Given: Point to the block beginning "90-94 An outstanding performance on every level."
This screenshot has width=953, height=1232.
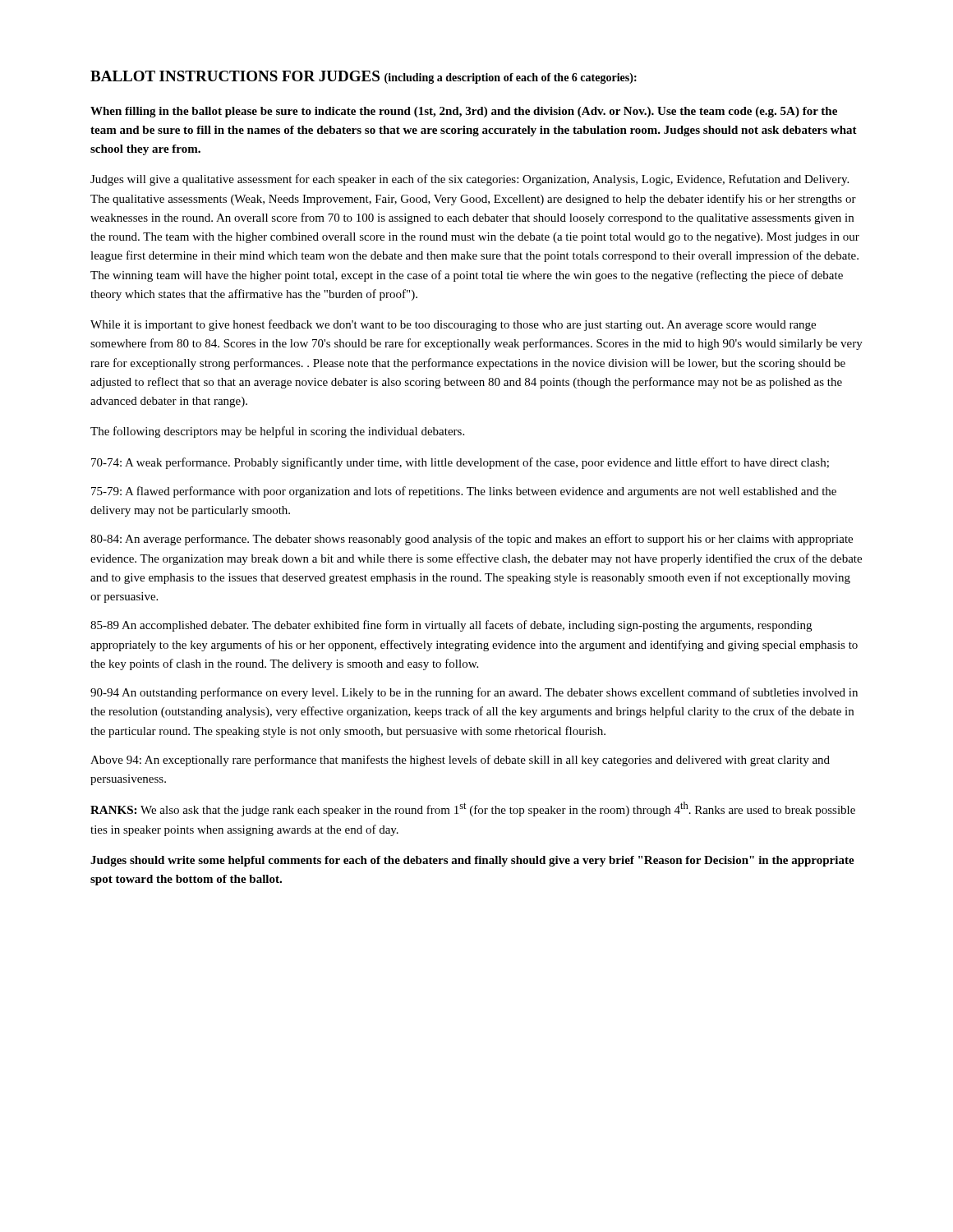Looking at the screenshot, I should (x=474, y=712).
